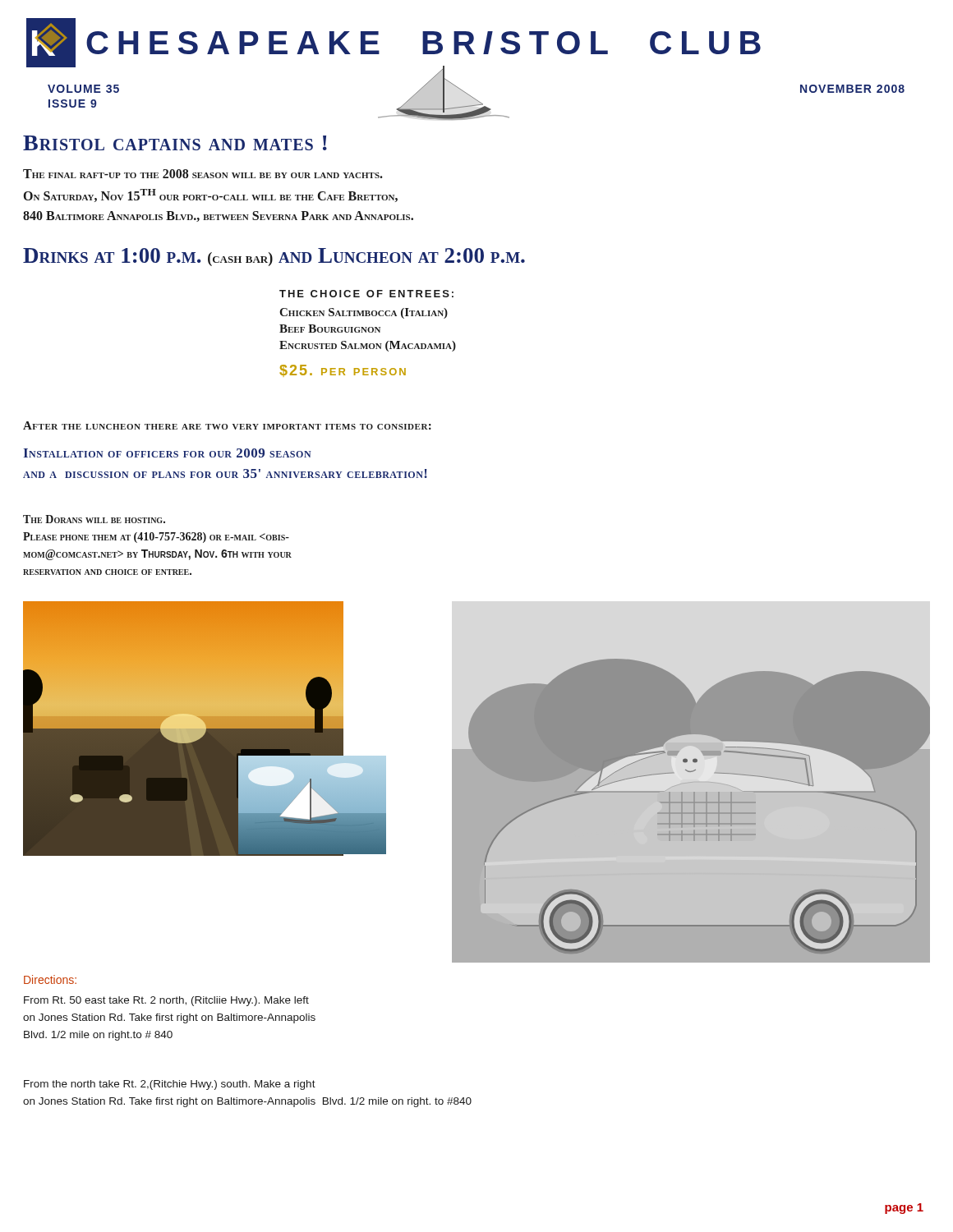Locate the region starting "From Rt. 50 east"

pyautogui.click(x=169, y=1017)
